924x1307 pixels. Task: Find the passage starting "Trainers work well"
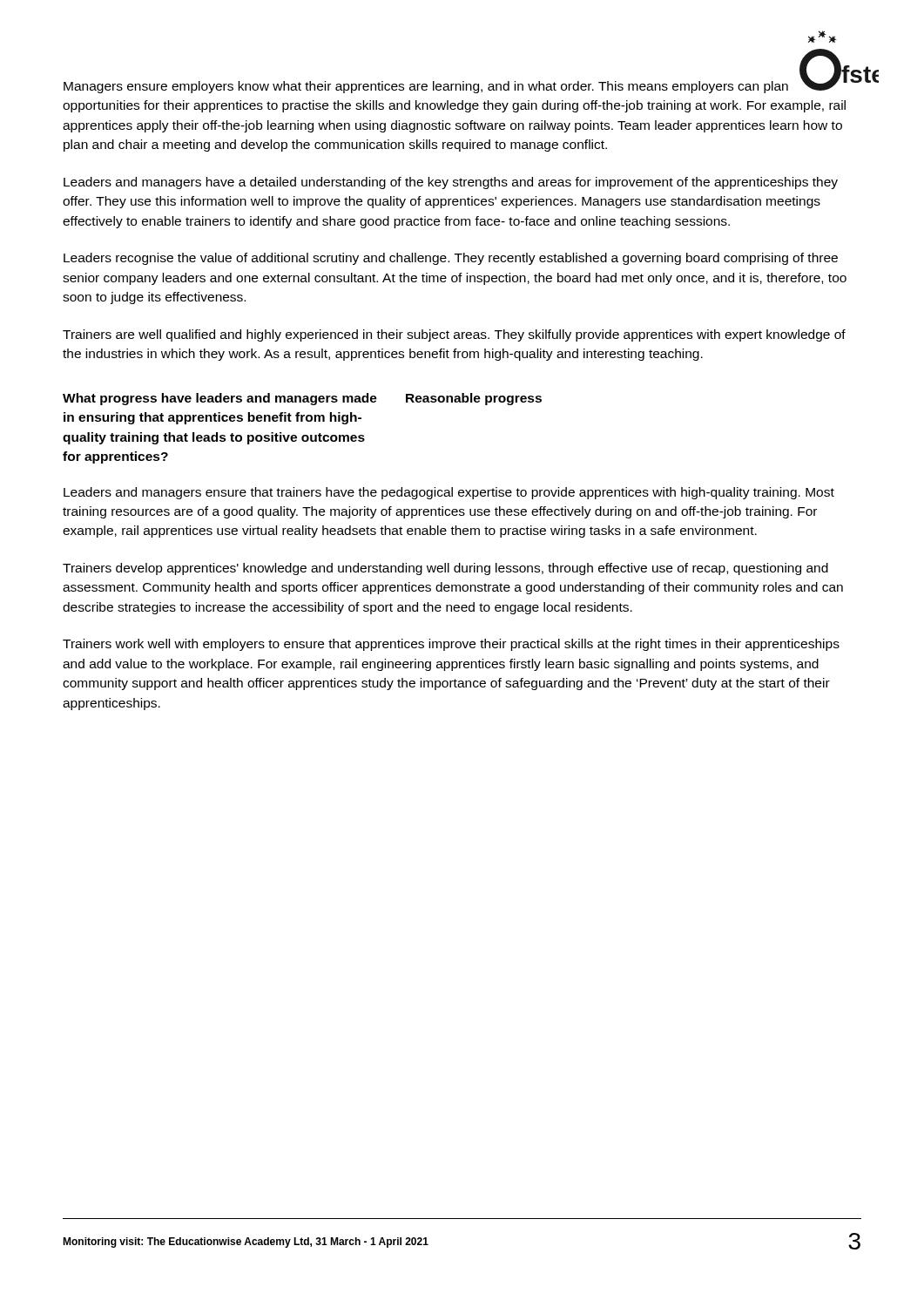tap(451, 673)
